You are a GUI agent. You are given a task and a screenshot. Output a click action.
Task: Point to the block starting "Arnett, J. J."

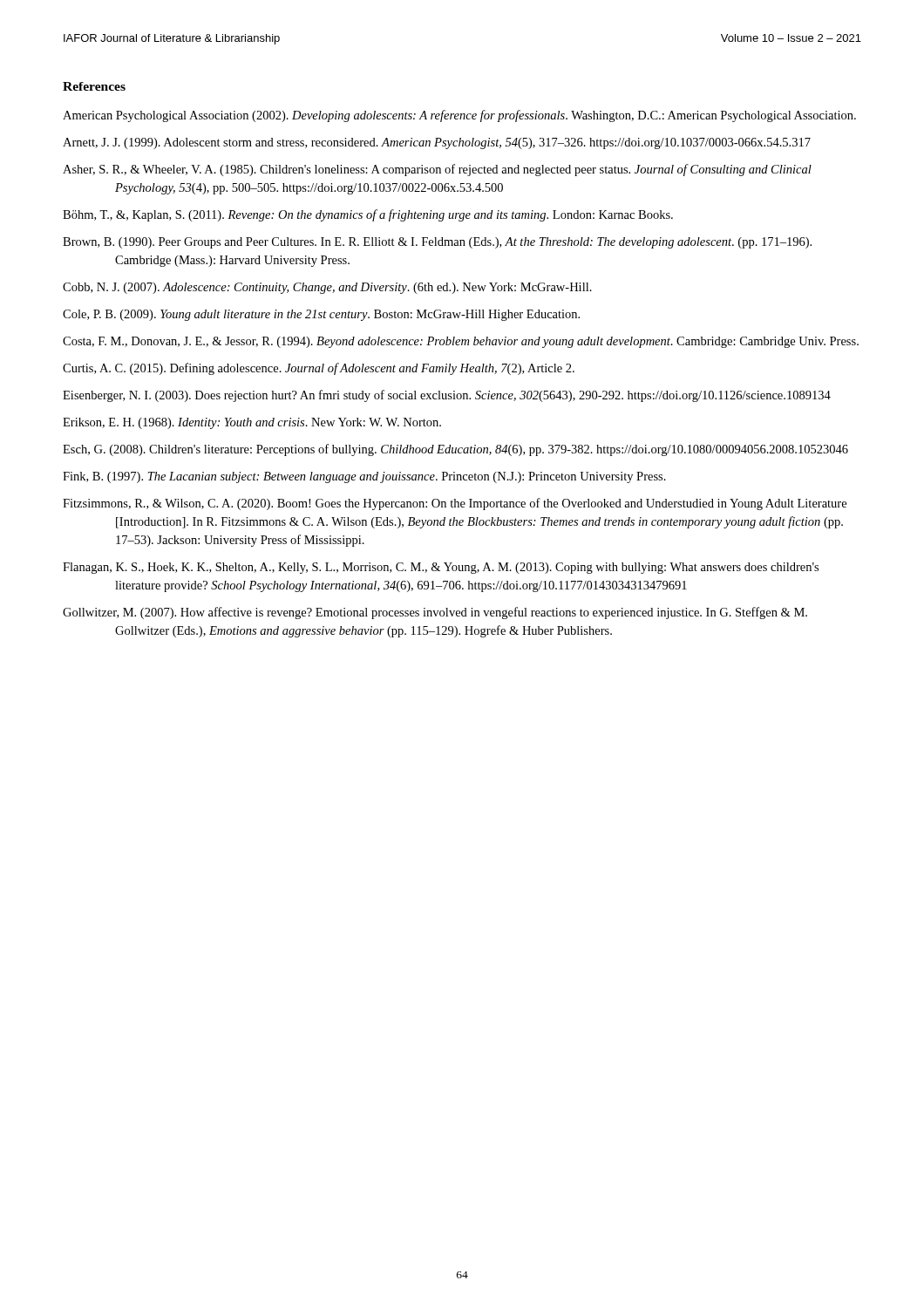pos(437,142)
